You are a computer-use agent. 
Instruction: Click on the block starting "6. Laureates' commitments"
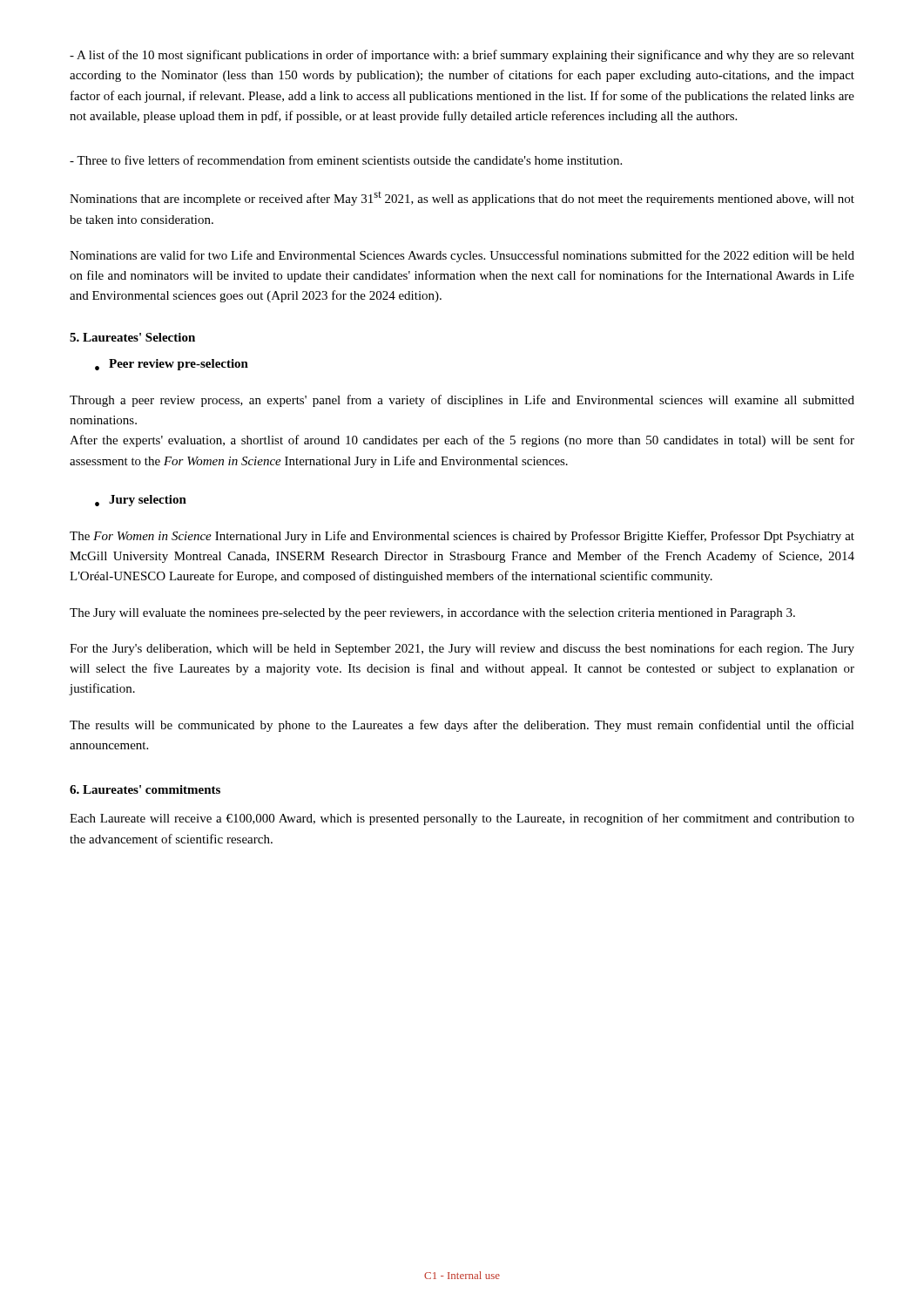tap(145, 789)
